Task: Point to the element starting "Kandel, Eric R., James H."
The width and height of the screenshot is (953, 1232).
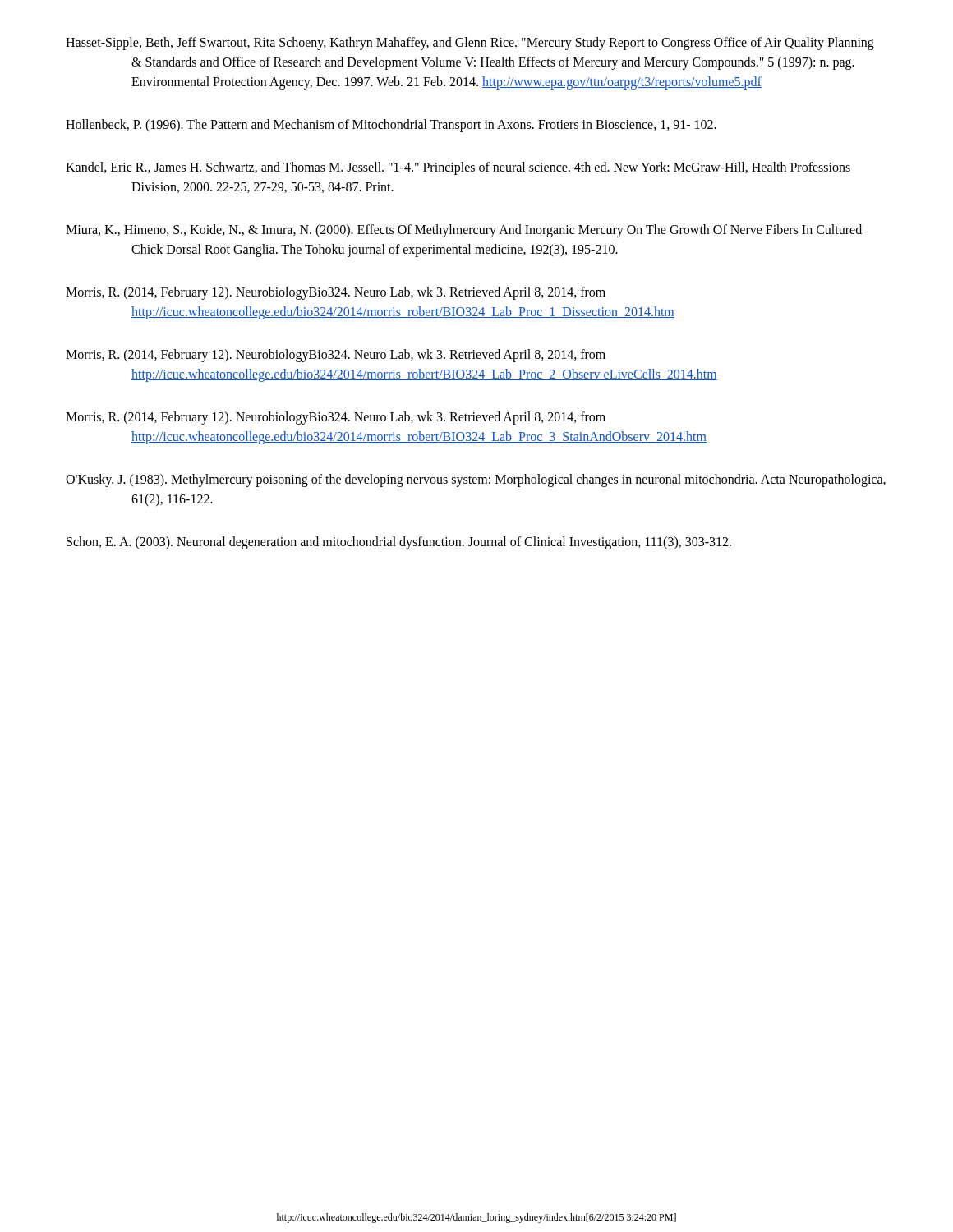Action: point(458,177)
